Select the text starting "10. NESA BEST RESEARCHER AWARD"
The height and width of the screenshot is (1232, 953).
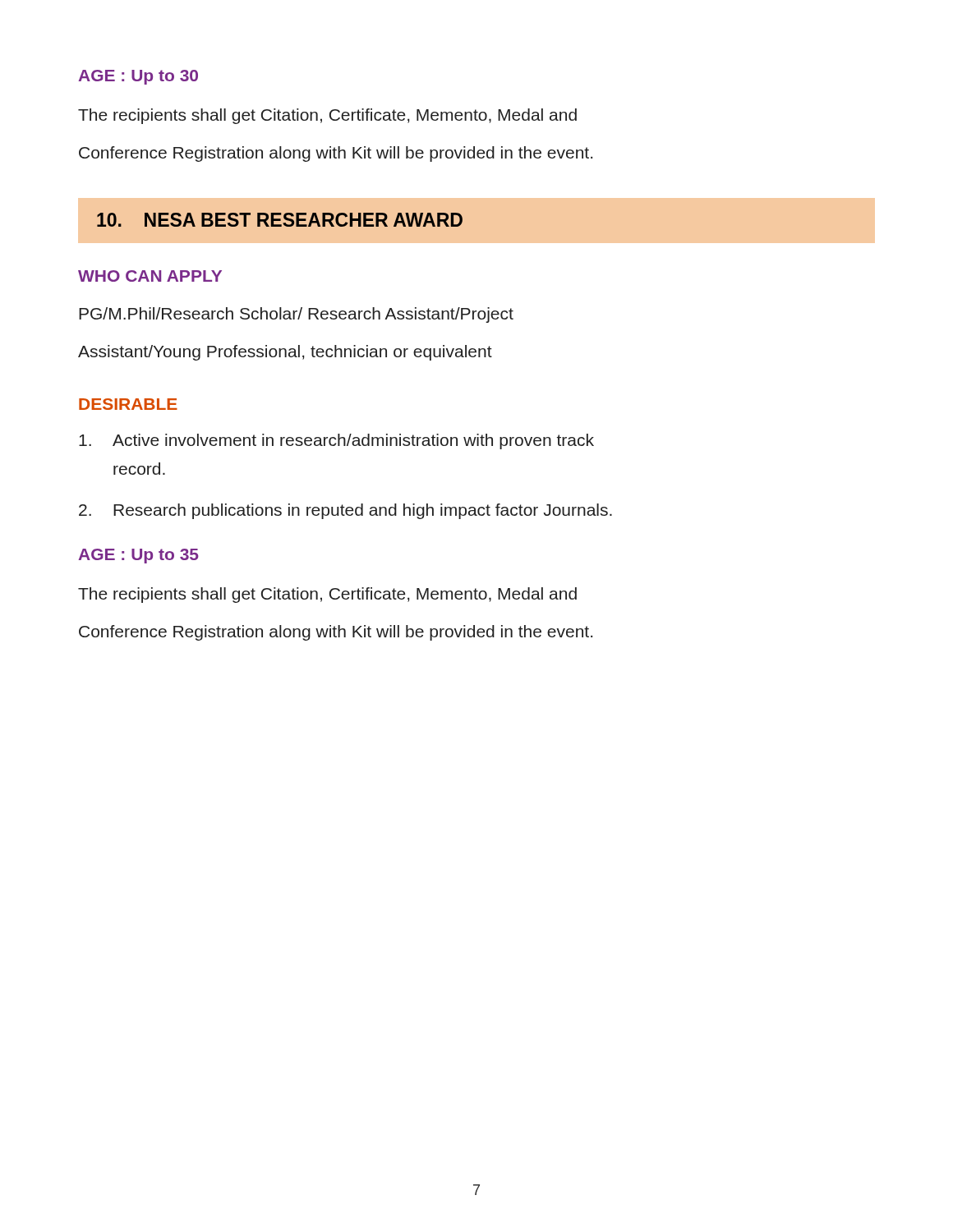click(x=280, y=220)
